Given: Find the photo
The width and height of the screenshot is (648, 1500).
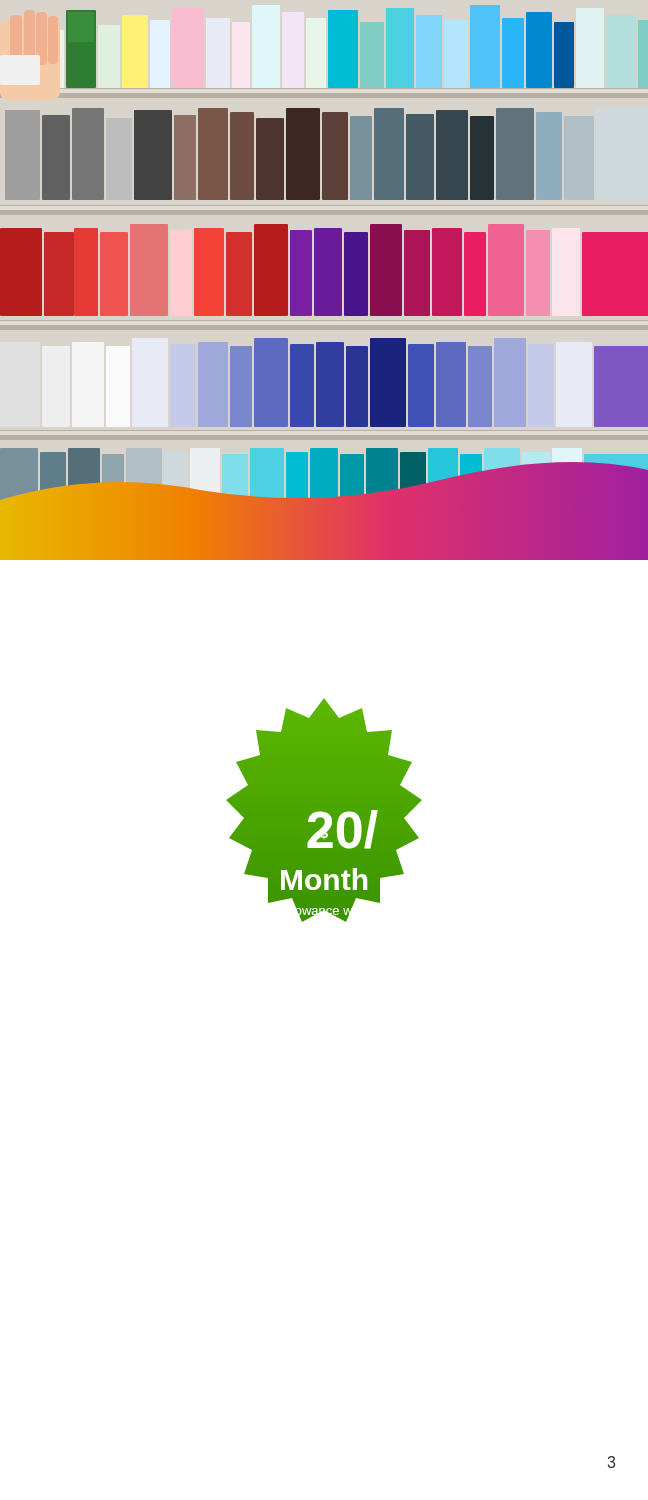Looking at the screenshot, I should [324, 280].
